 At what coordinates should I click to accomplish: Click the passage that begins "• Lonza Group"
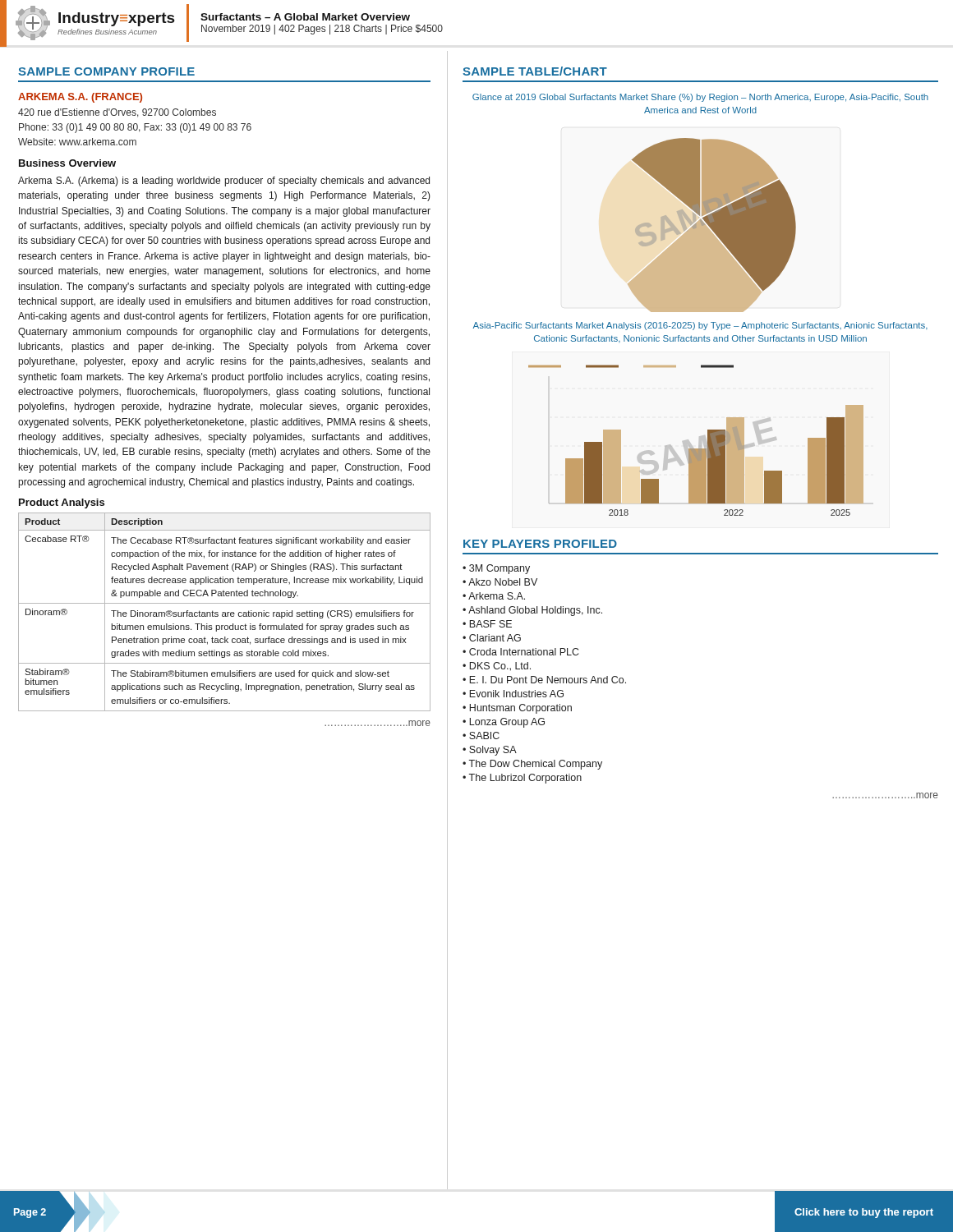pyautogui.click(x=504, y=722)
